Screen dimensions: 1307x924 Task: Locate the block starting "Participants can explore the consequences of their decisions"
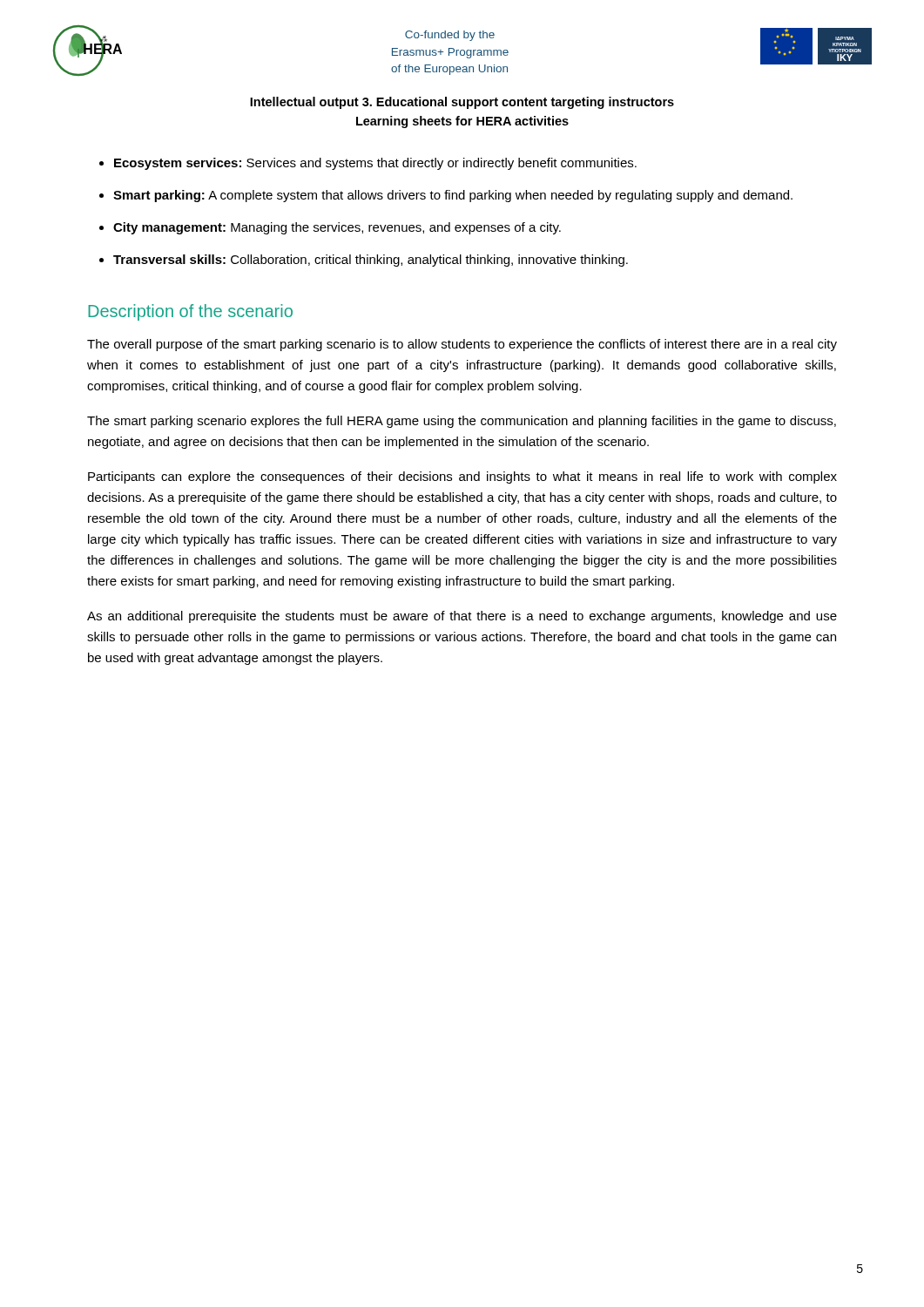[x=462, y=528]
